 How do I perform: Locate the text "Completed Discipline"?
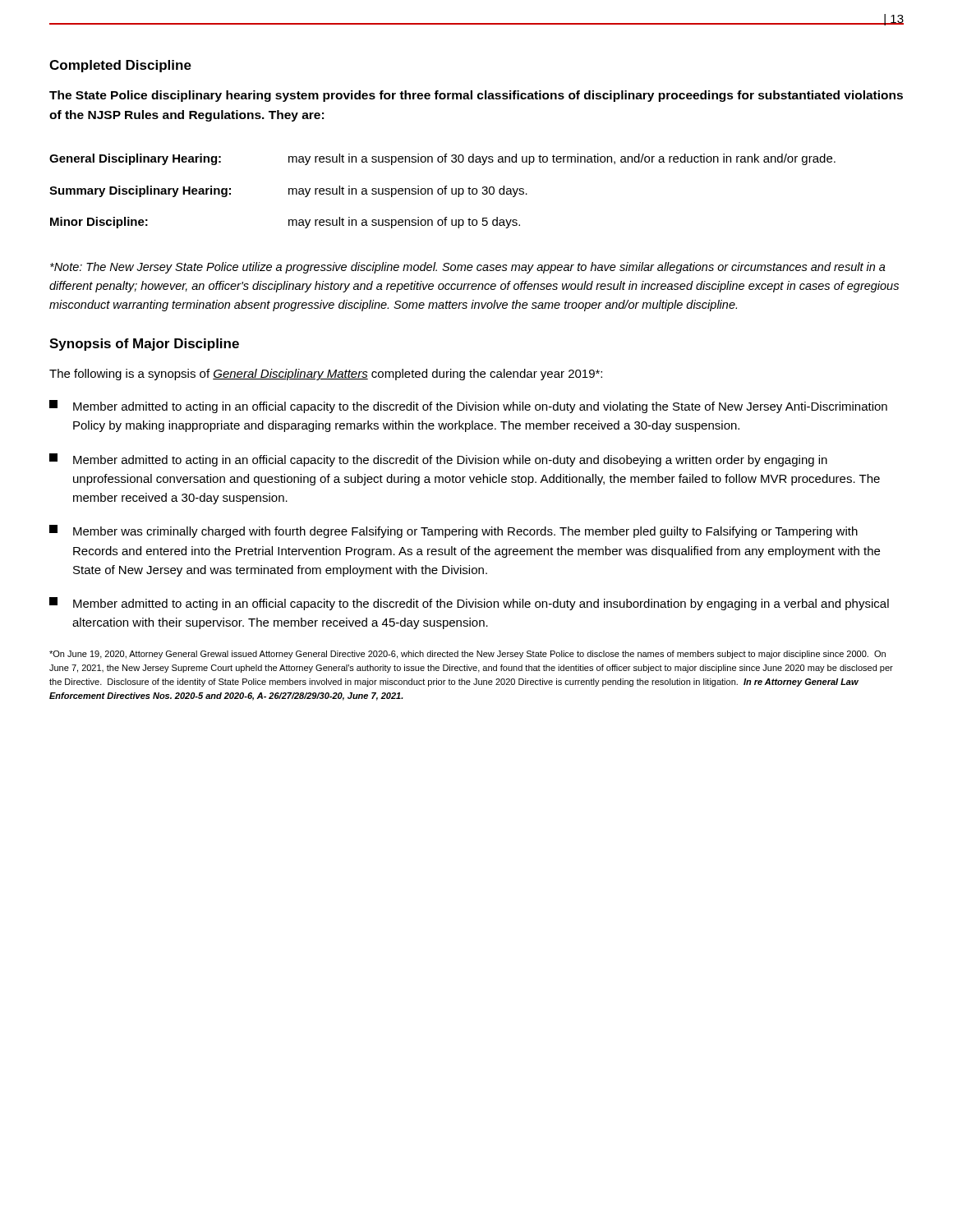click(120, 65)
